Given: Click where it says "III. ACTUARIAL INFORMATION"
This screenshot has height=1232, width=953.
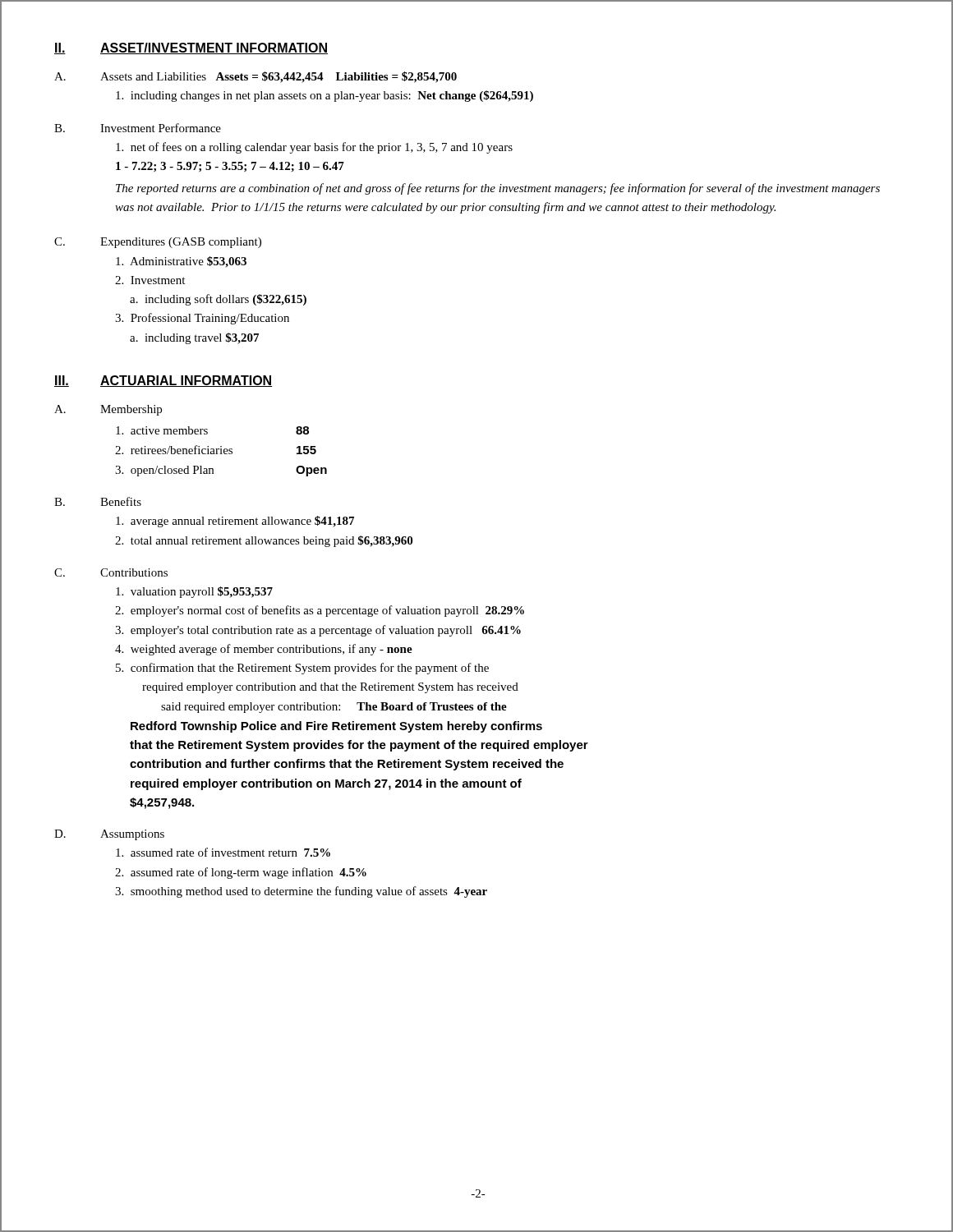Looking at the screenshot, I should click(163, 381).
